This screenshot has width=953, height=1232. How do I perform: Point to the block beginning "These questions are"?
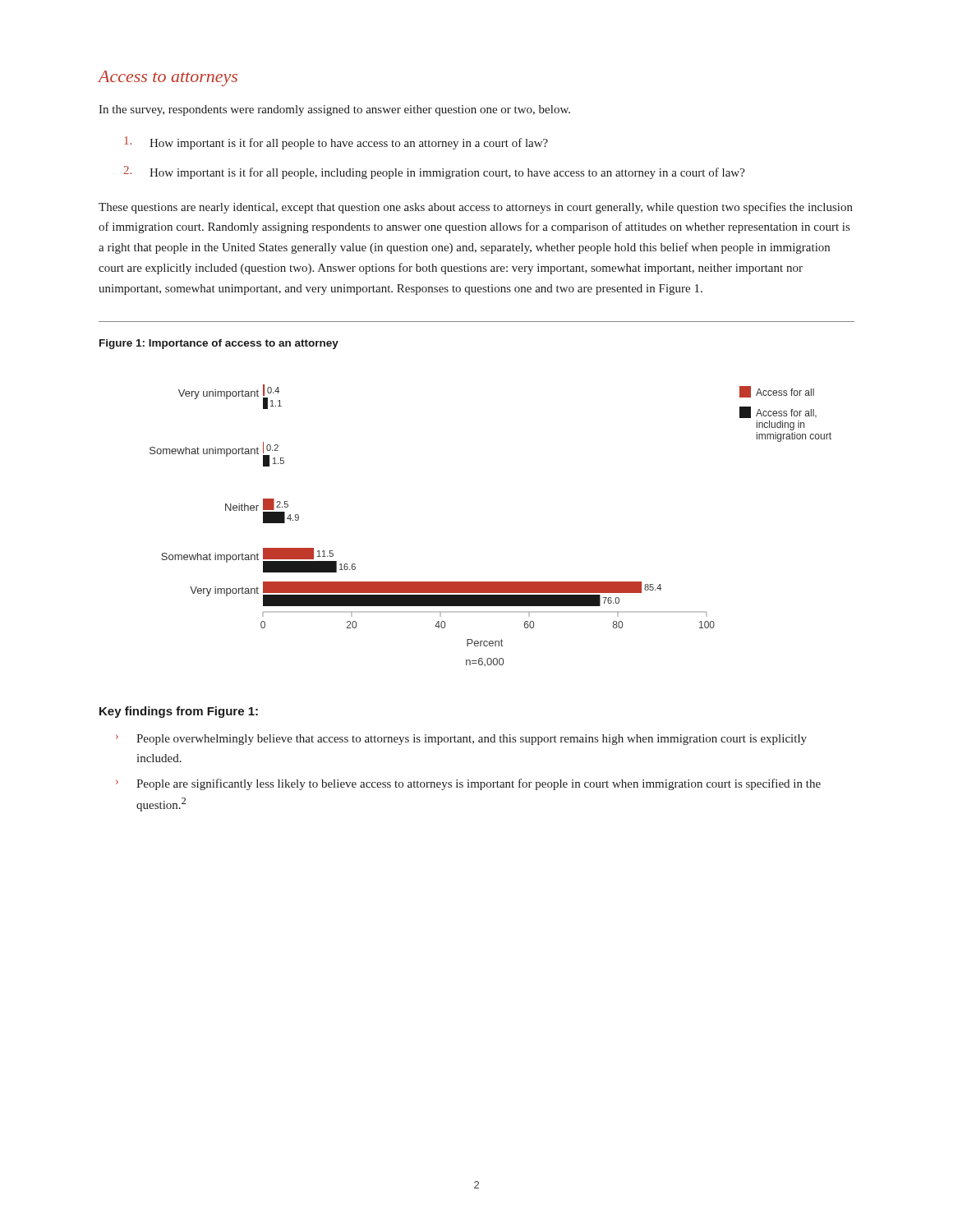tap(476, 247)
